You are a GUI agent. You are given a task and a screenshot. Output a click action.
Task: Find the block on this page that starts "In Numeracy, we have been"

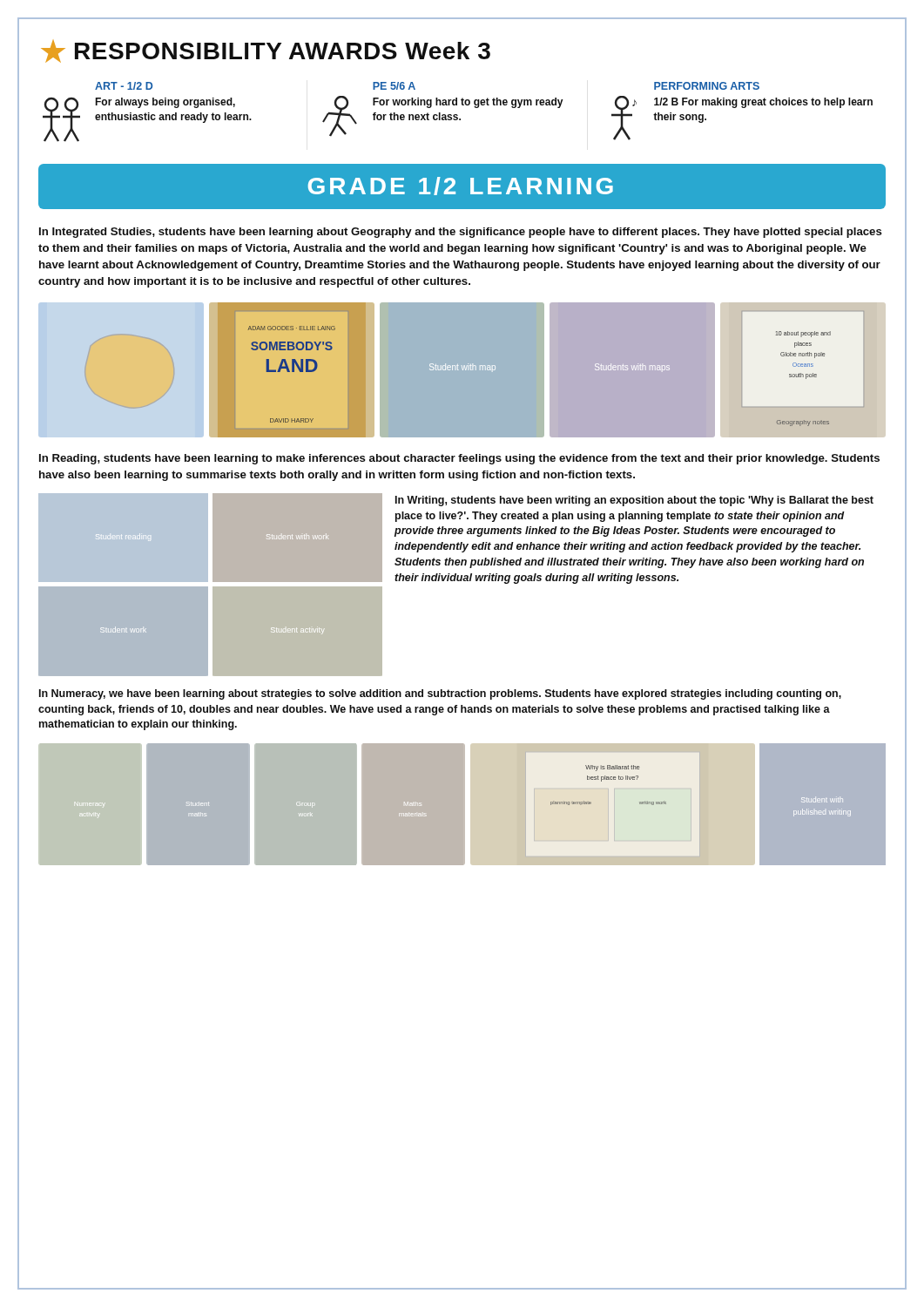[x=440, y=709]
